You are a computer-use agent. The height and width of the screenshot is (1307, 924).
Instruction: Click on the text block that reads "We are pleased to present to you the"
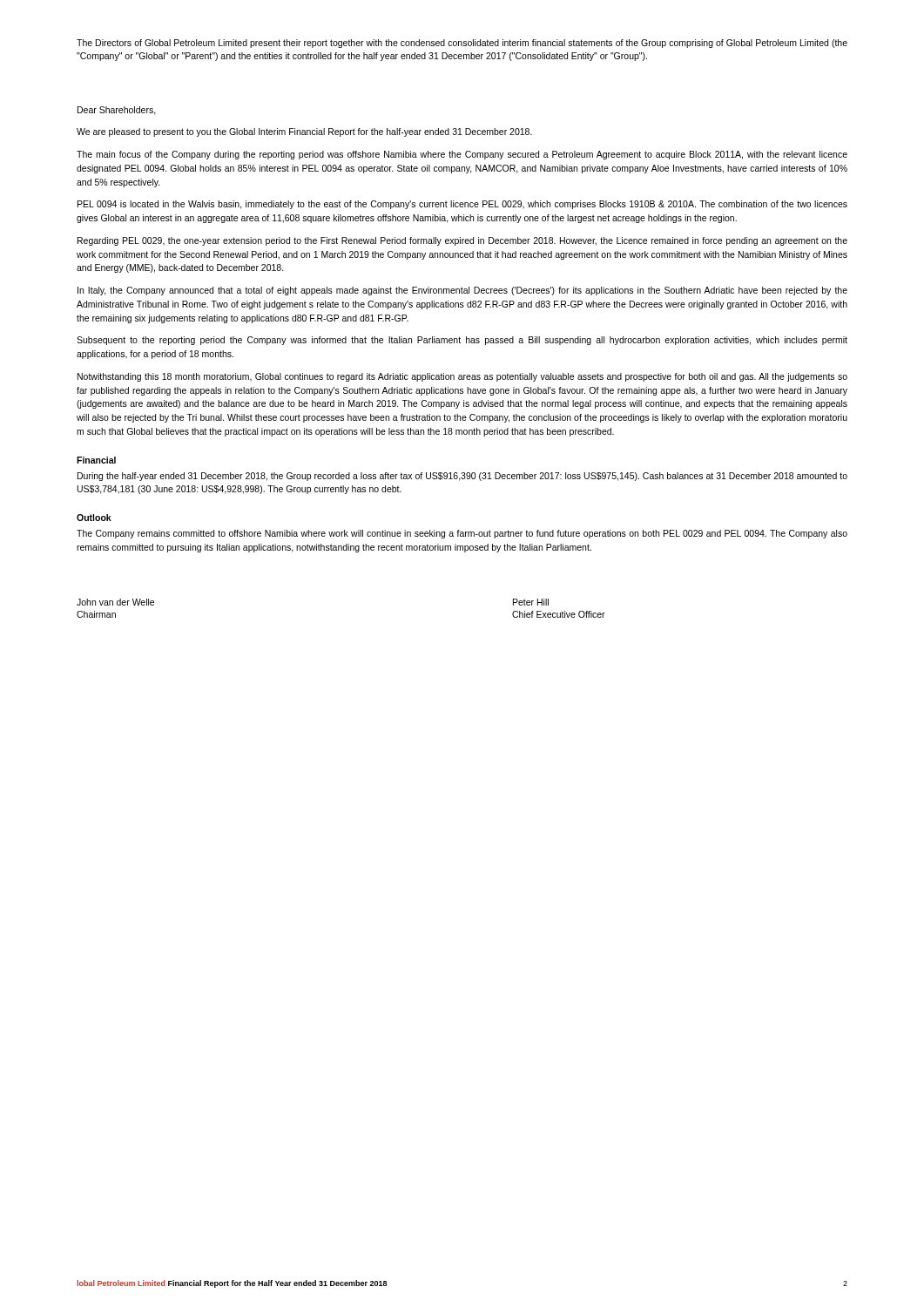coord(305,132)
